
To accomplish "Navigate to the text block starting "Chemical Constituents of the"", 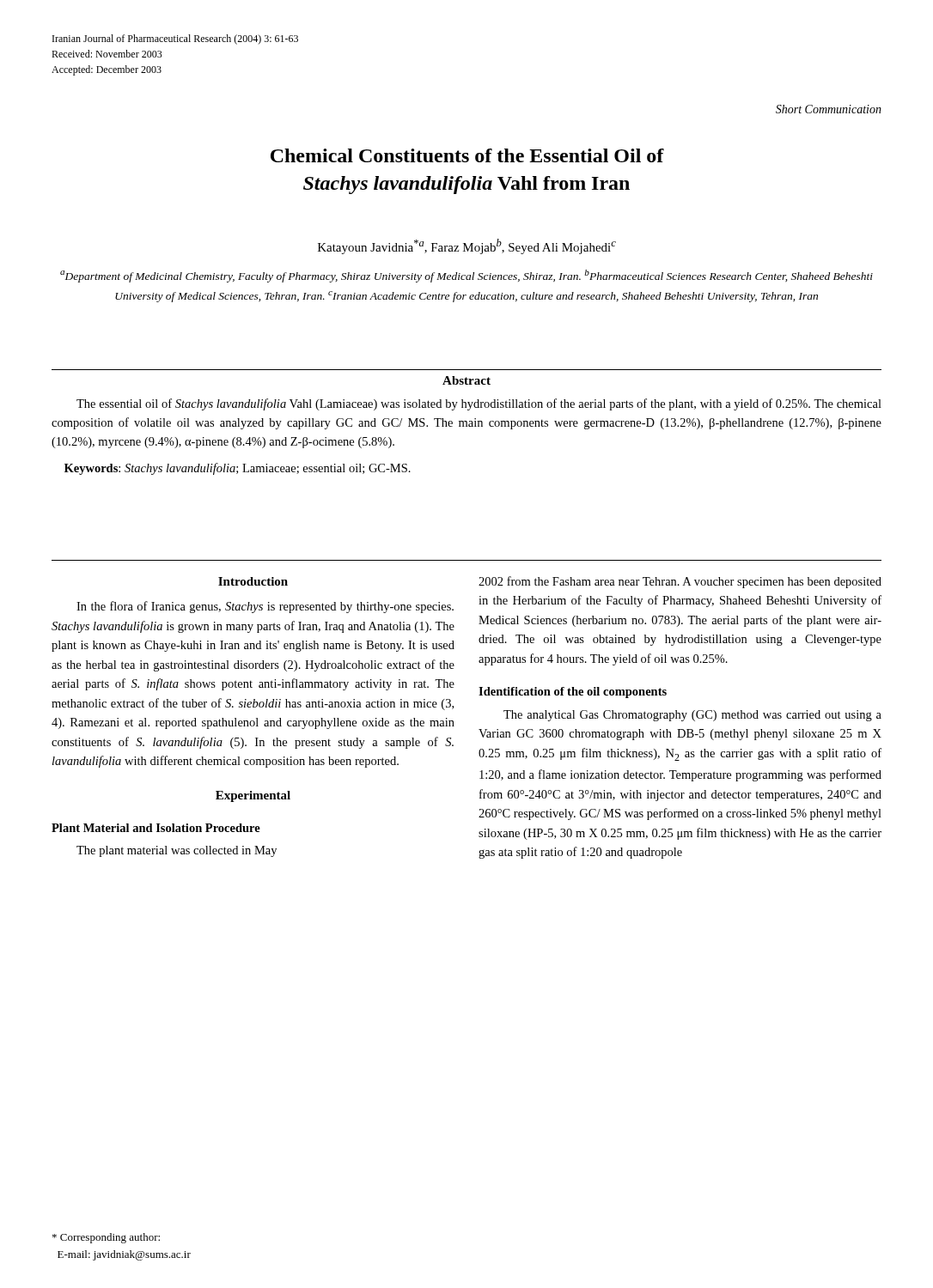I will coord(466,170).
